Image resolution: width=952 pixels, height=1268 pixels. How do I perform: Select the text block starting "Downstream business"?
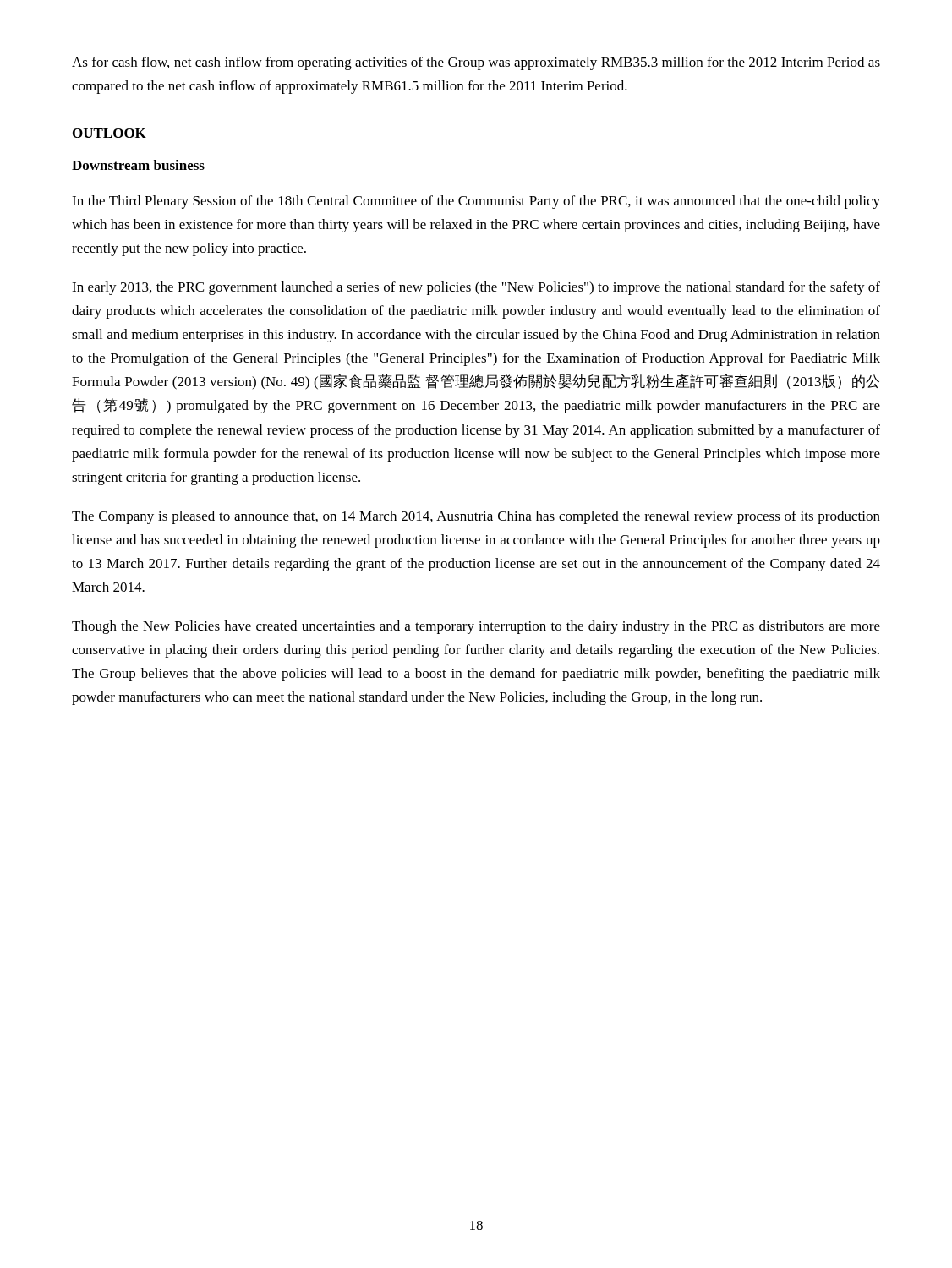point(138,165)
